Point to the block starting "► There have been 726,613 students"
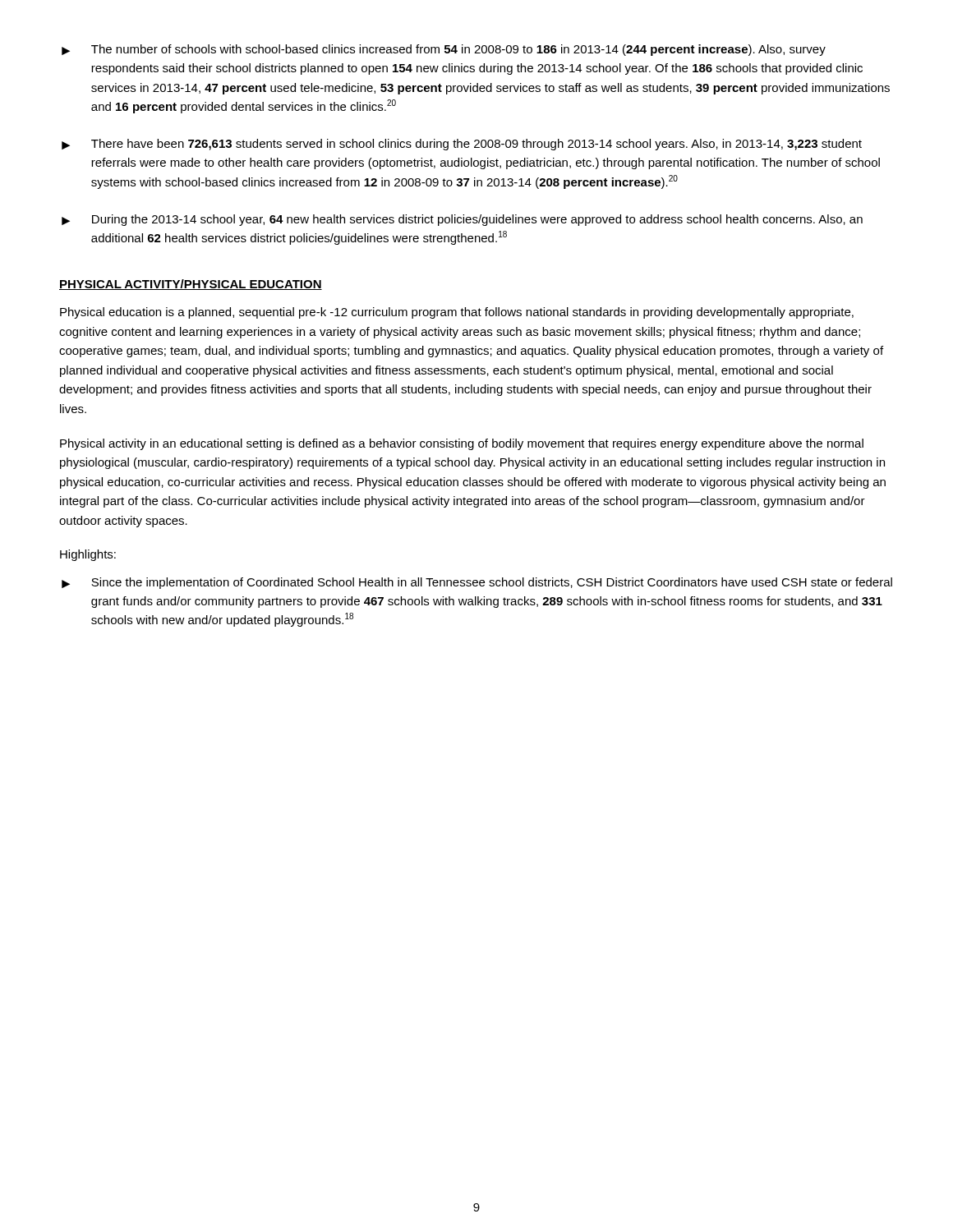Screen dimensions: 1232x953 (476, 163)
